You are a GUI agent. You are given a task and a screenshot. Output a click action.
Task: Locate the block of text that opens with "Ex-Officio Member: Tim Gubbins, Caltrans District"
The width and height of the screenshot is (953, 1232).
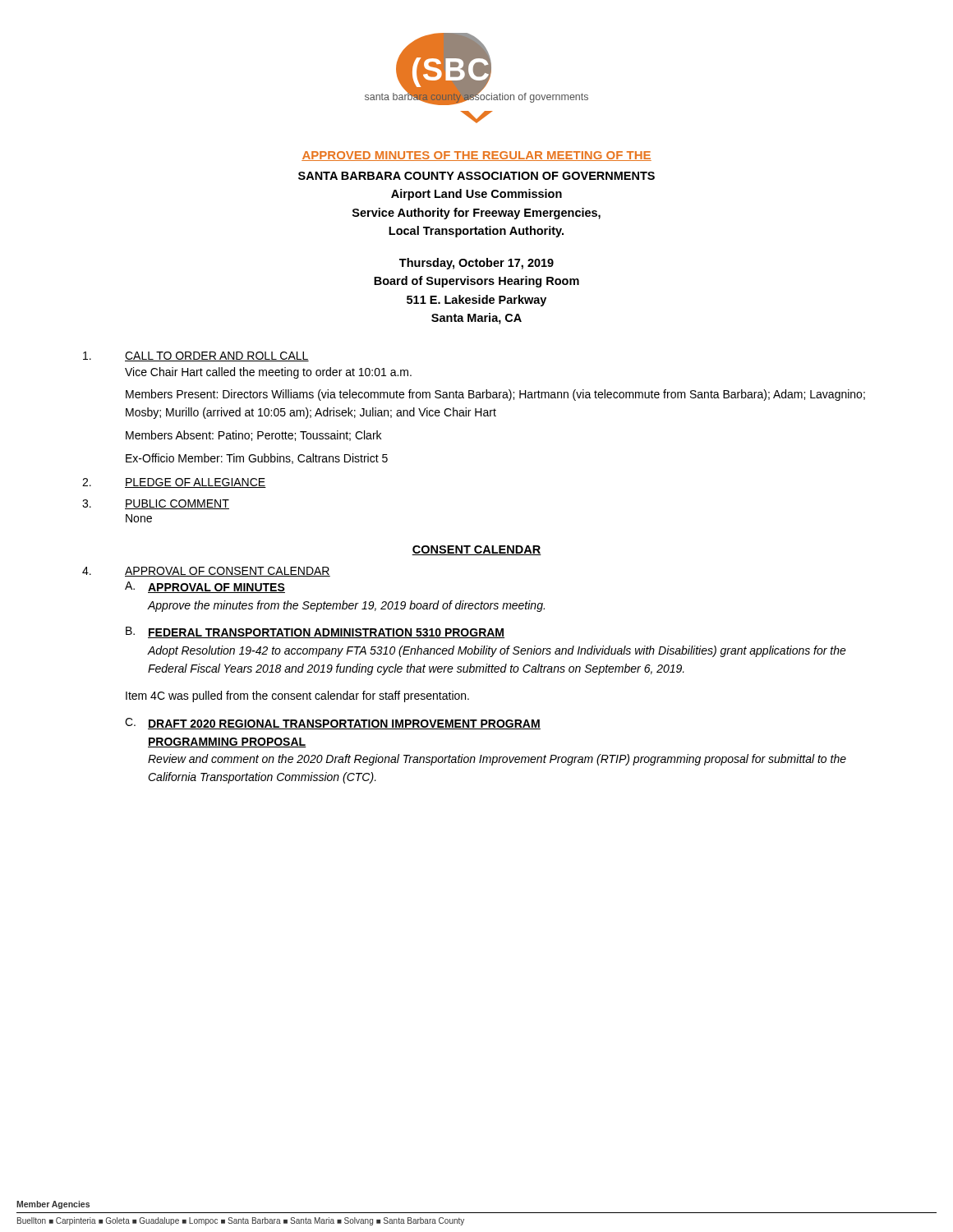pyautogui.click(x=256, y=458)
